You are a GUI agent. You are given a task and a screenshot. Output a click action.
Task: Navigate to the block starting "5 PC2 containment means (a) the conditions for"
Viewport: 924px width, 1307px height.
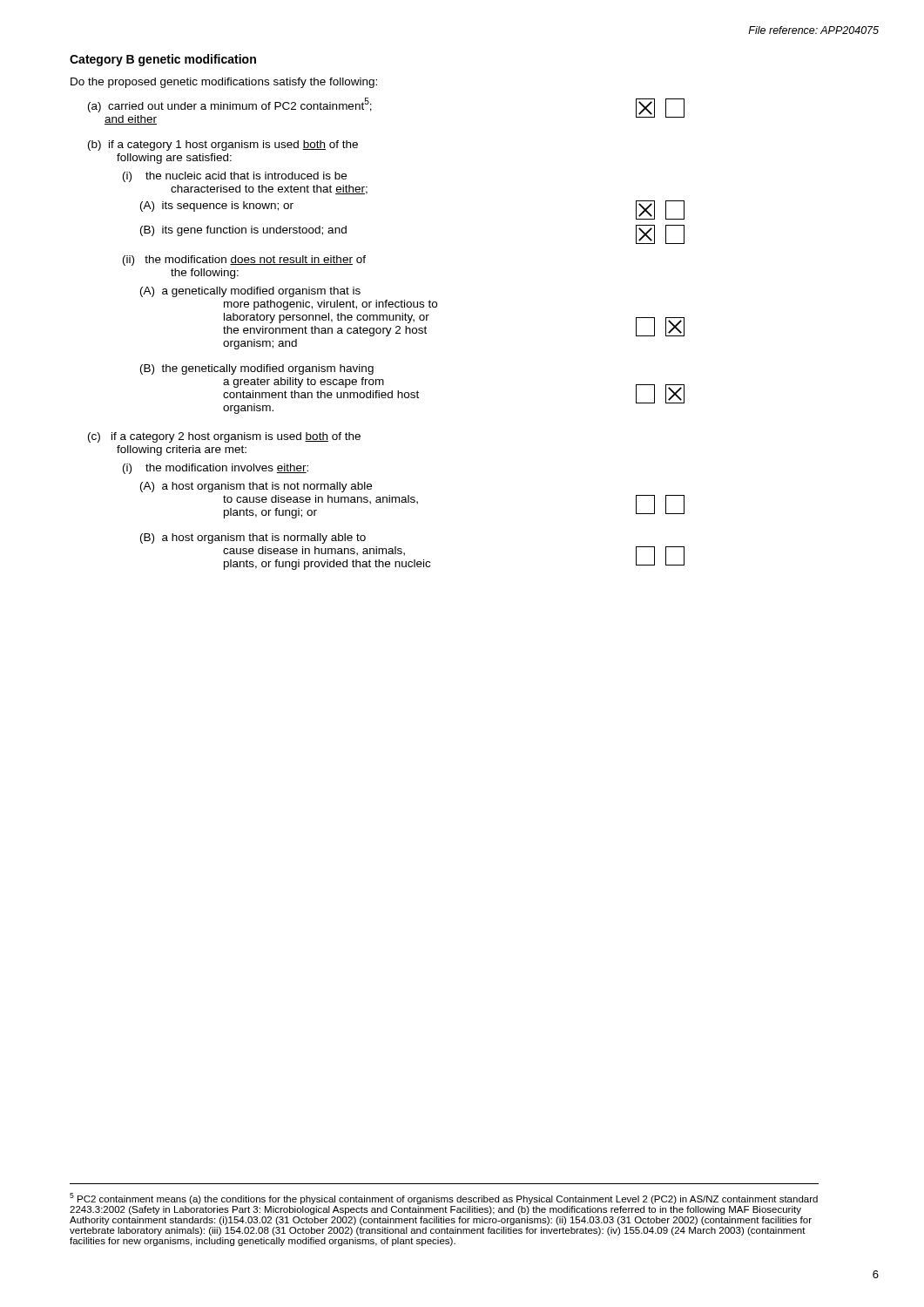tap(444, 1219)
